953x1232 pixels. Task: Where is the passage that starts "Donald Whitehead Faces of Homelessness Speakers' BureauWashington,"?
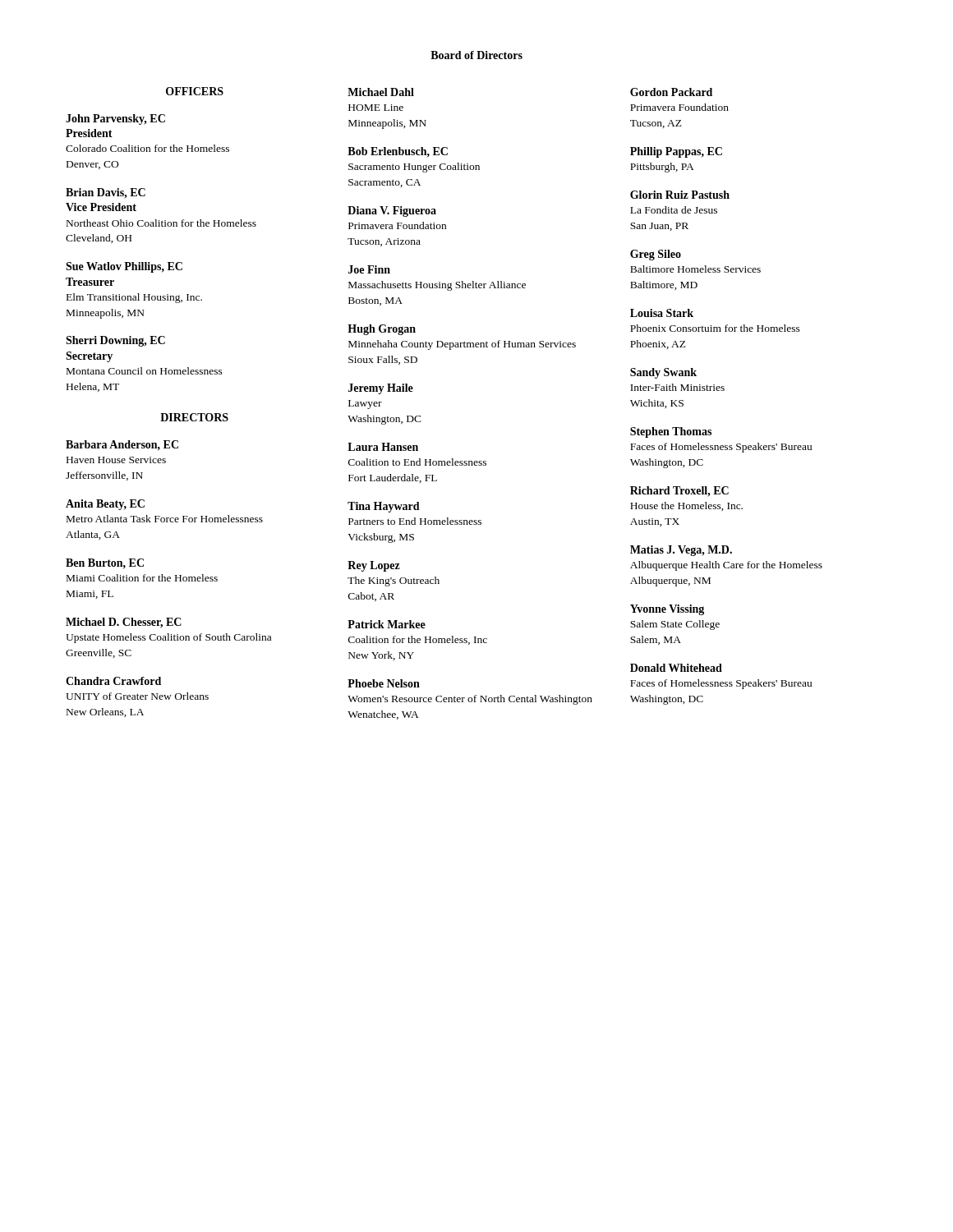(759, 684)
